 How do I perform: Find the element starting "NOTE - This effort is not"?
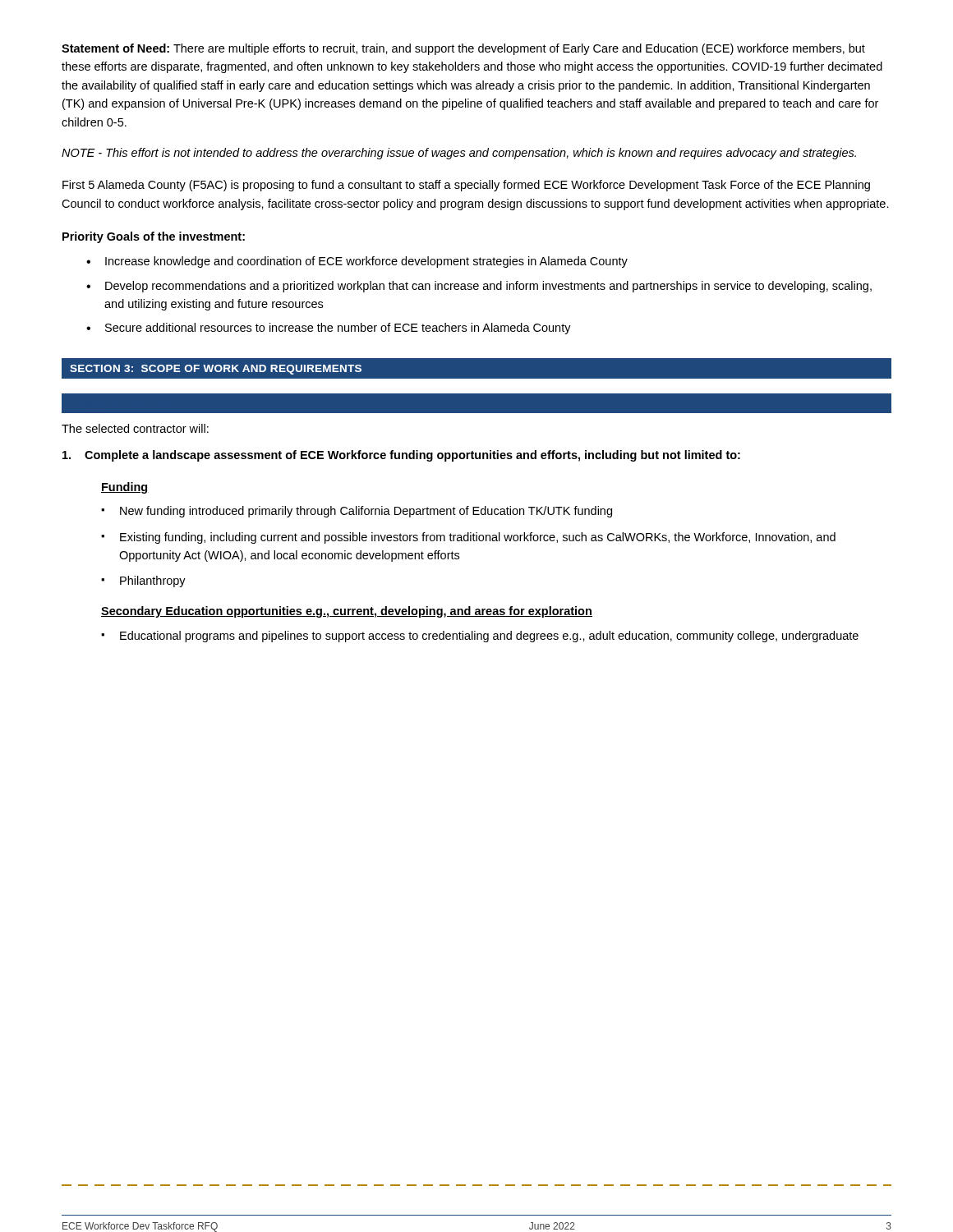(x=460, y=153)
